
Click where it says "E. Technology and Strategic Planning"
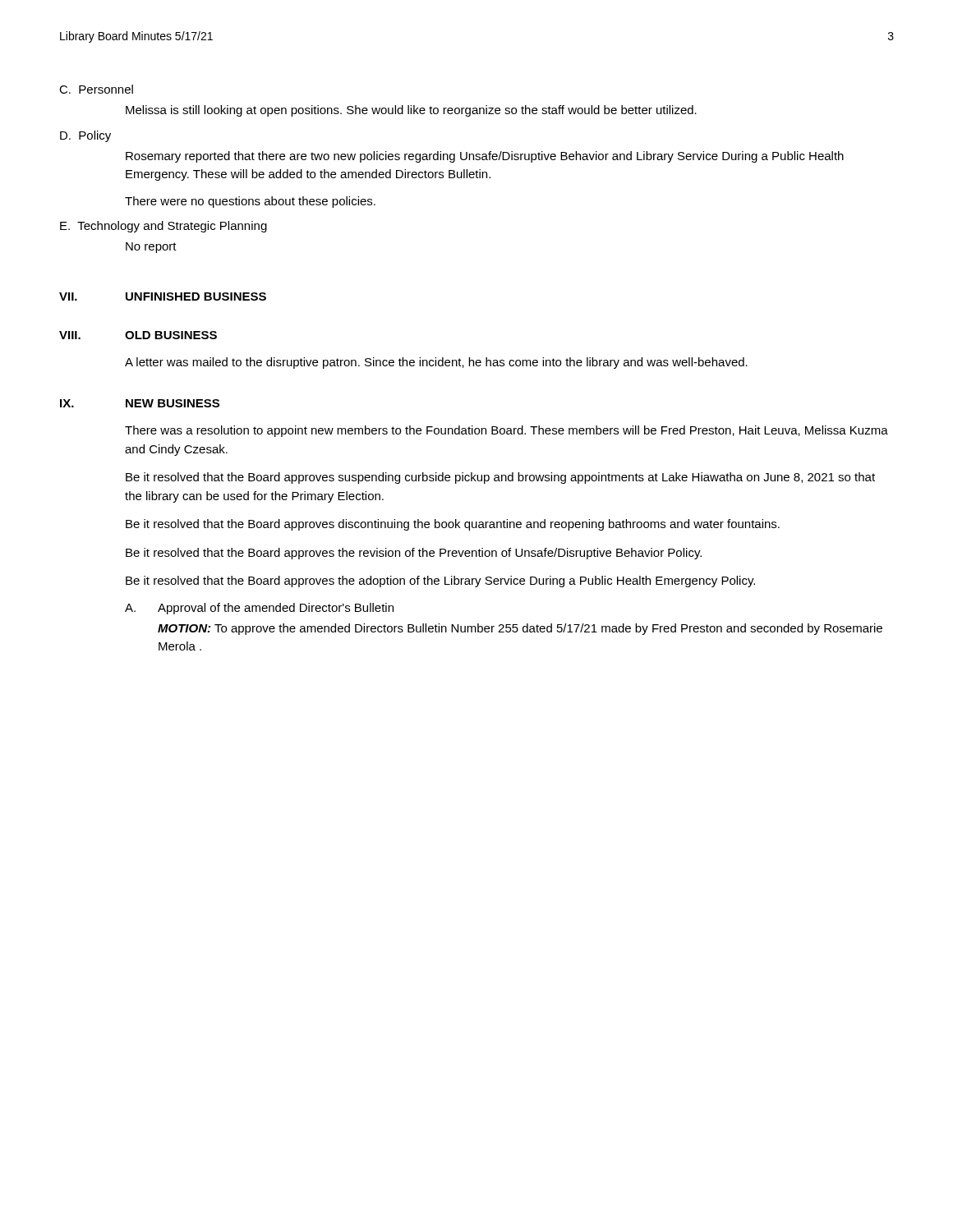click(x=163, y=225)
